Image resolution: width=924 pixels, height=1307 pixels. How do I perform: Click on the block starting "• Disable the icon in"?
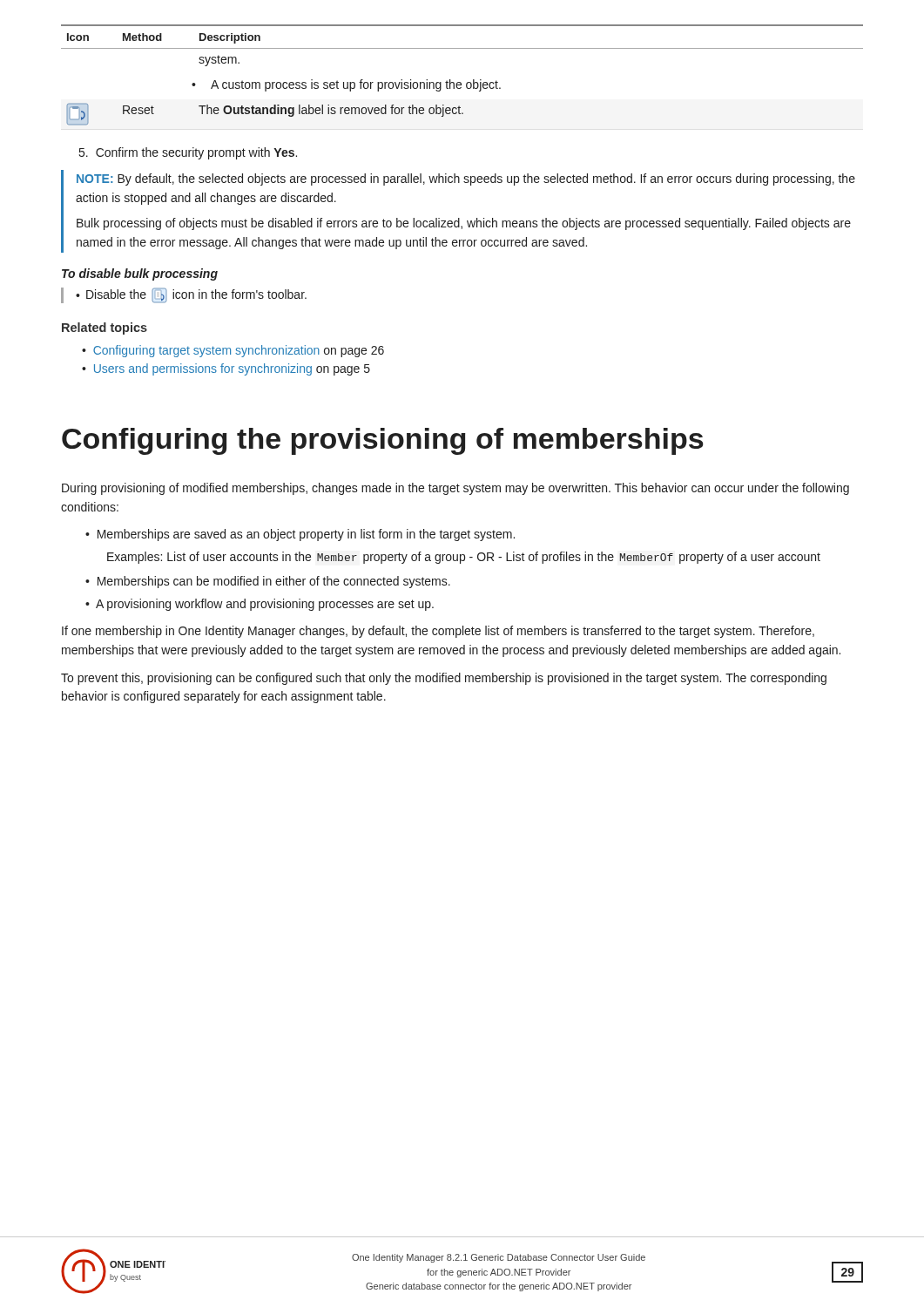coord(191,295)
